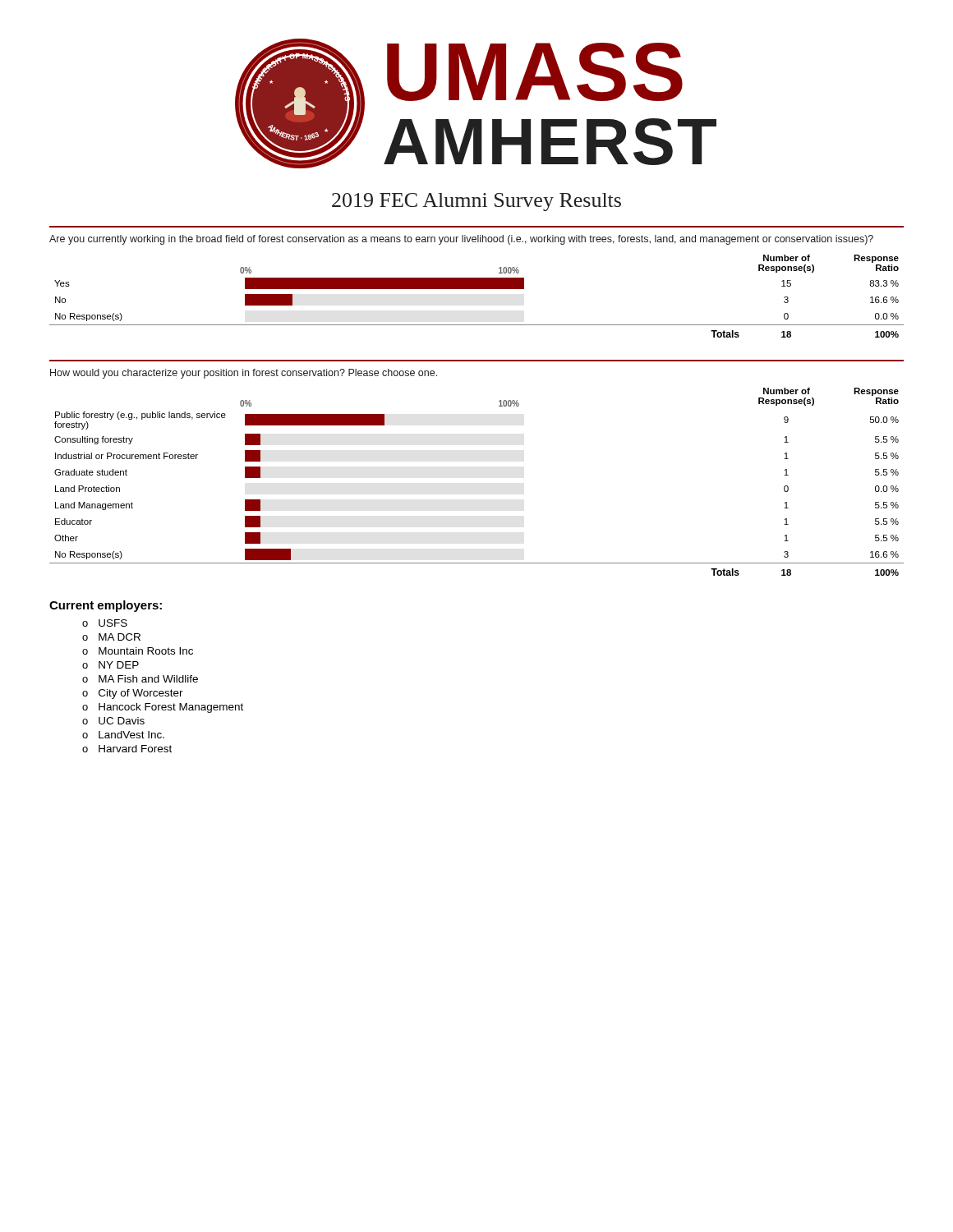
Task: Select the element starting "Current employers:"
Action: [x=106, y=605]
